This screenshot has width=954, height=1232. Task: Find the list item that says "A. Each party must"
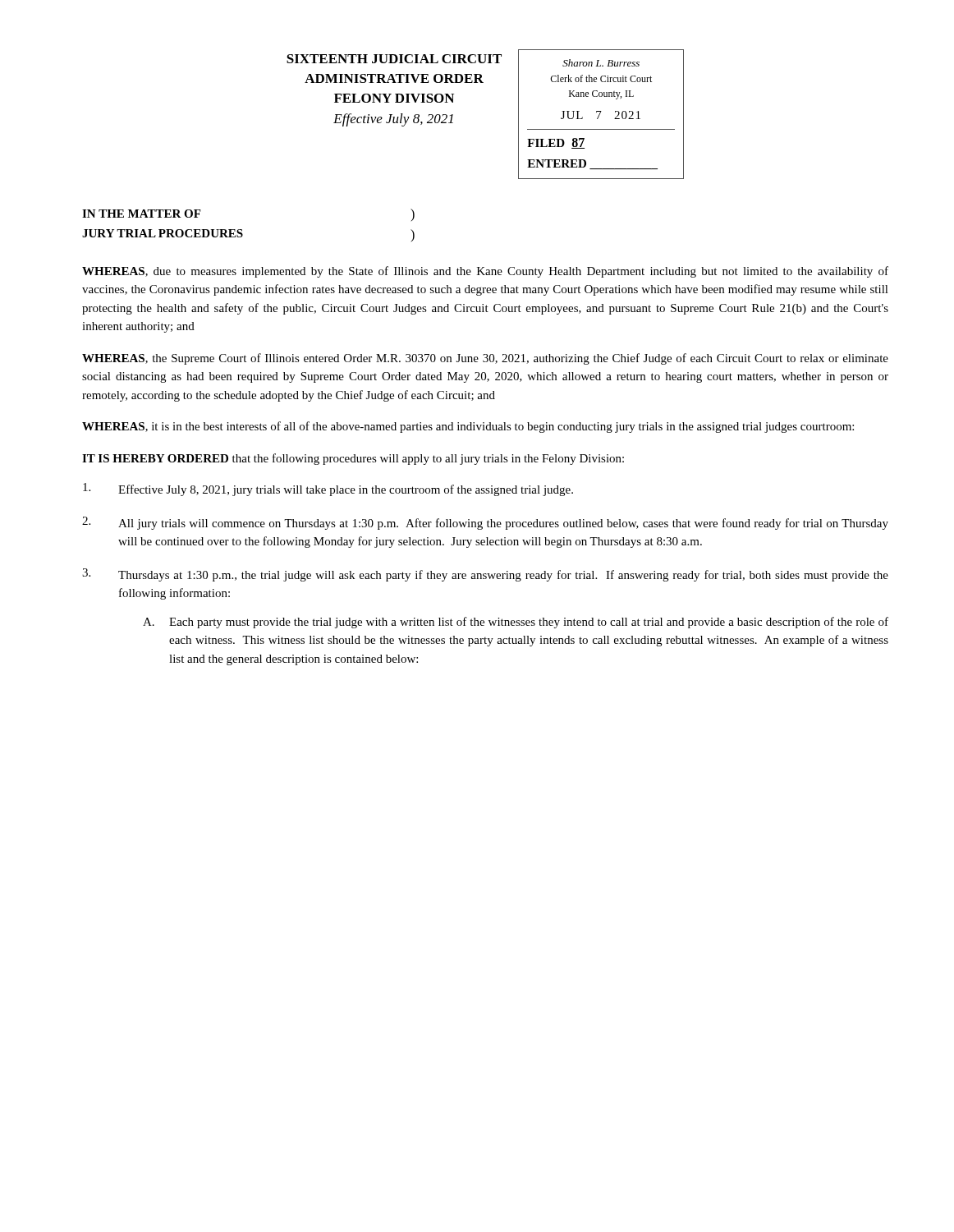click(516, 640)
